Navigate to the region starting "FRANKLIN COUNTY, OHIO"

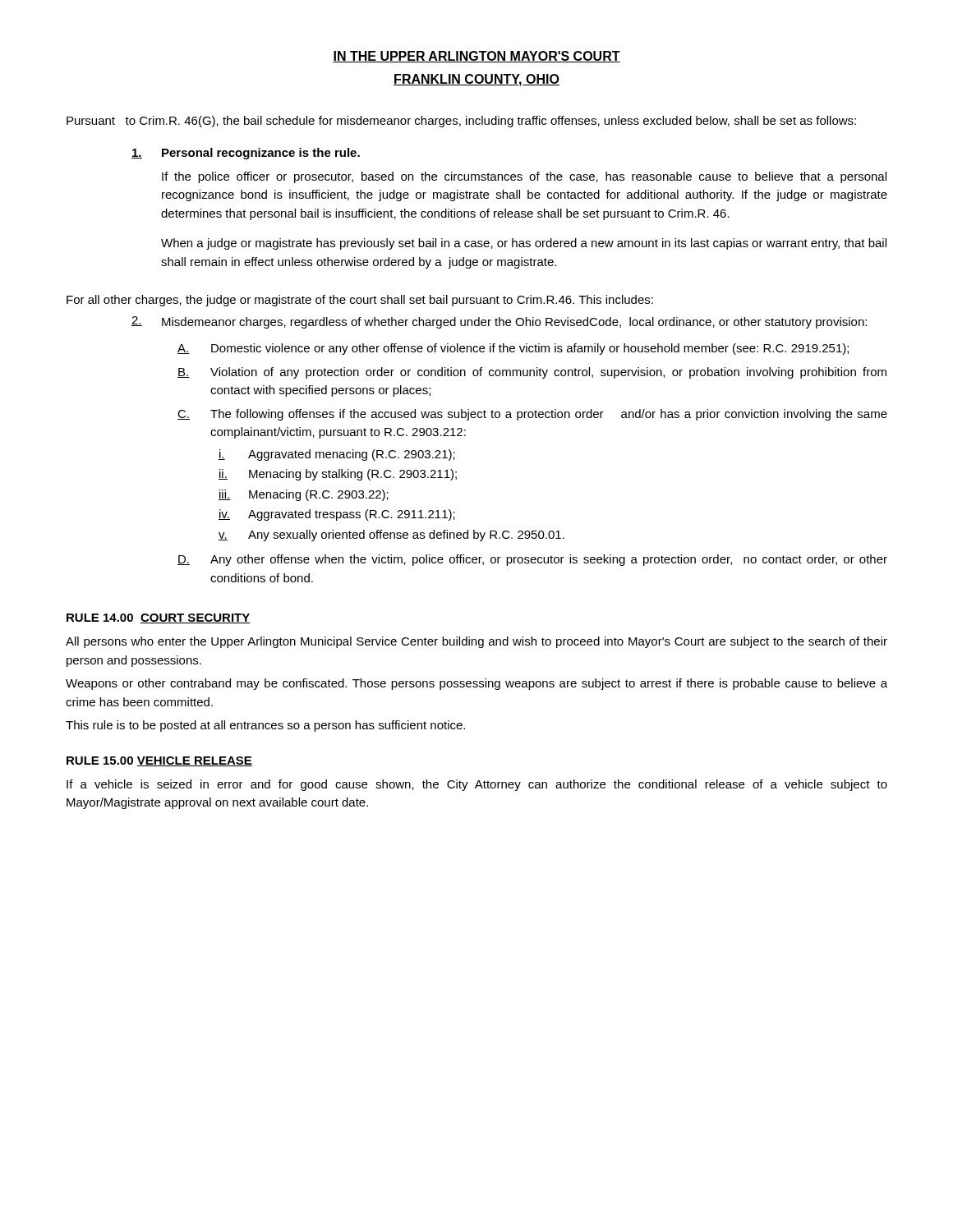coord(476,79)
